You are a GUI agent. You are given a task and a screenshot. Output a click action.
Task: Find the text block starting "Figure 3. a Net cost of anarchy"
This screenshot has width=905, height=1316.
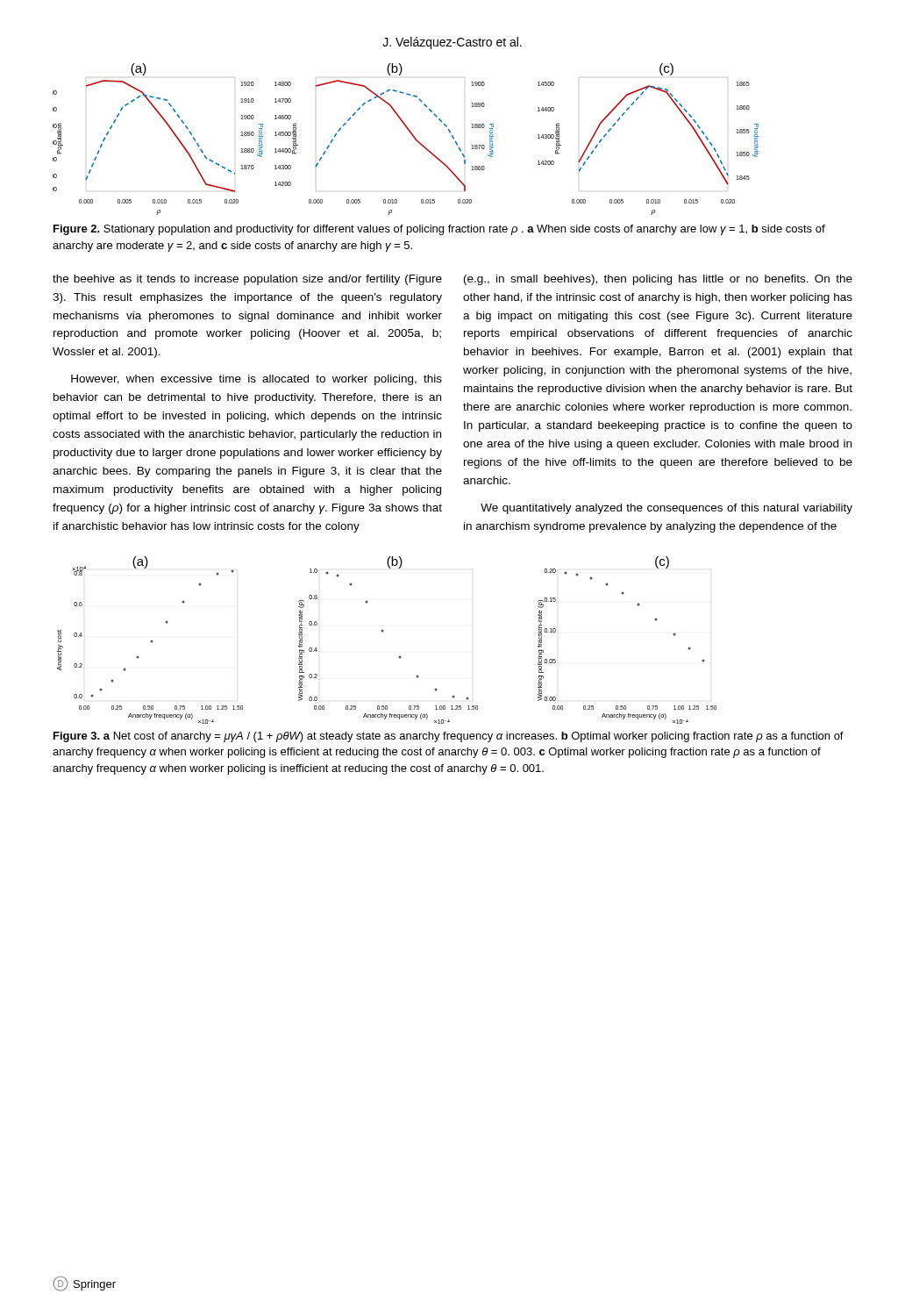coord(448,752)
